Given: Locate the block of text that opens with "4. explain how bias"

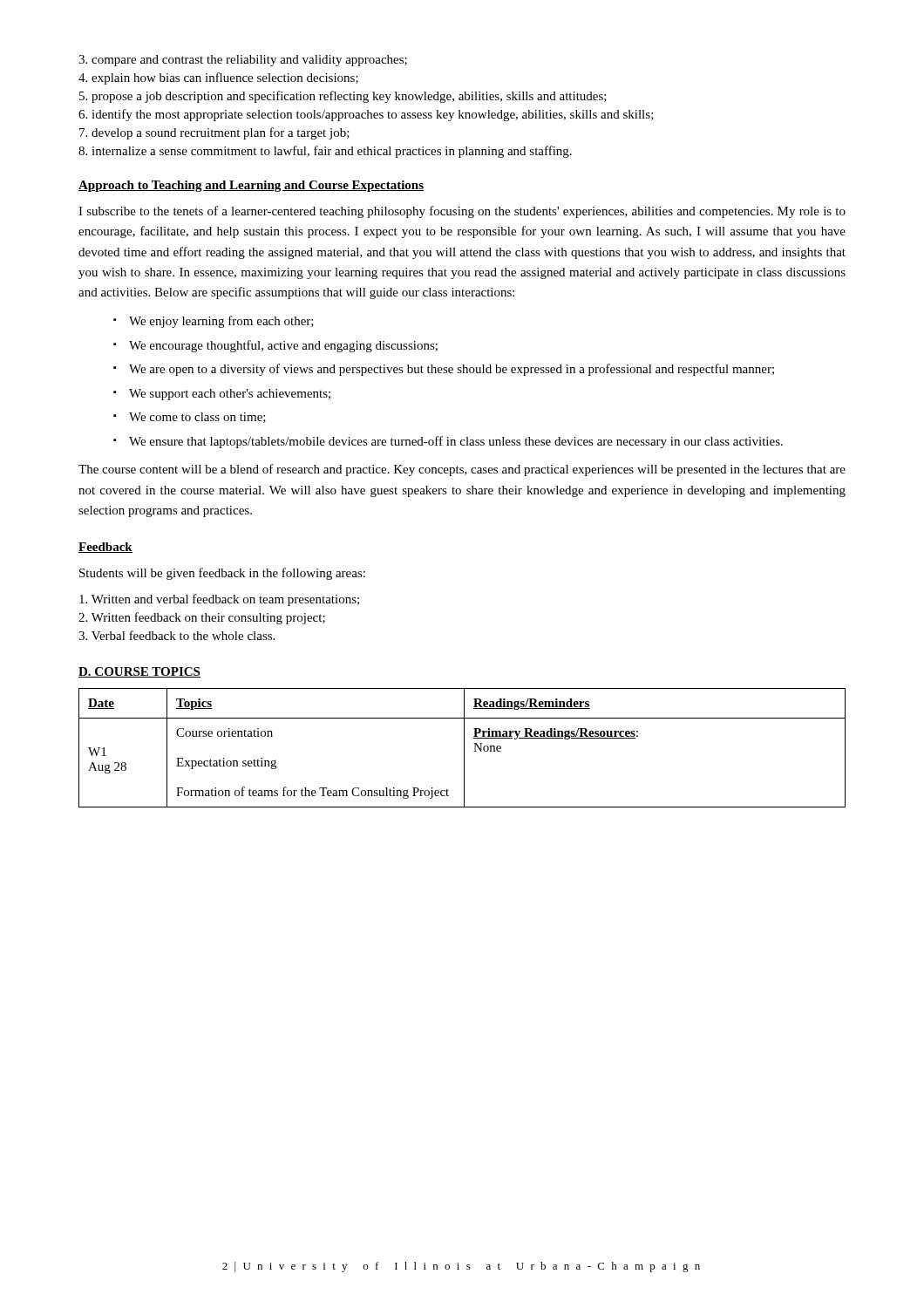Looking at the screenshot, I should coord(219,78).
